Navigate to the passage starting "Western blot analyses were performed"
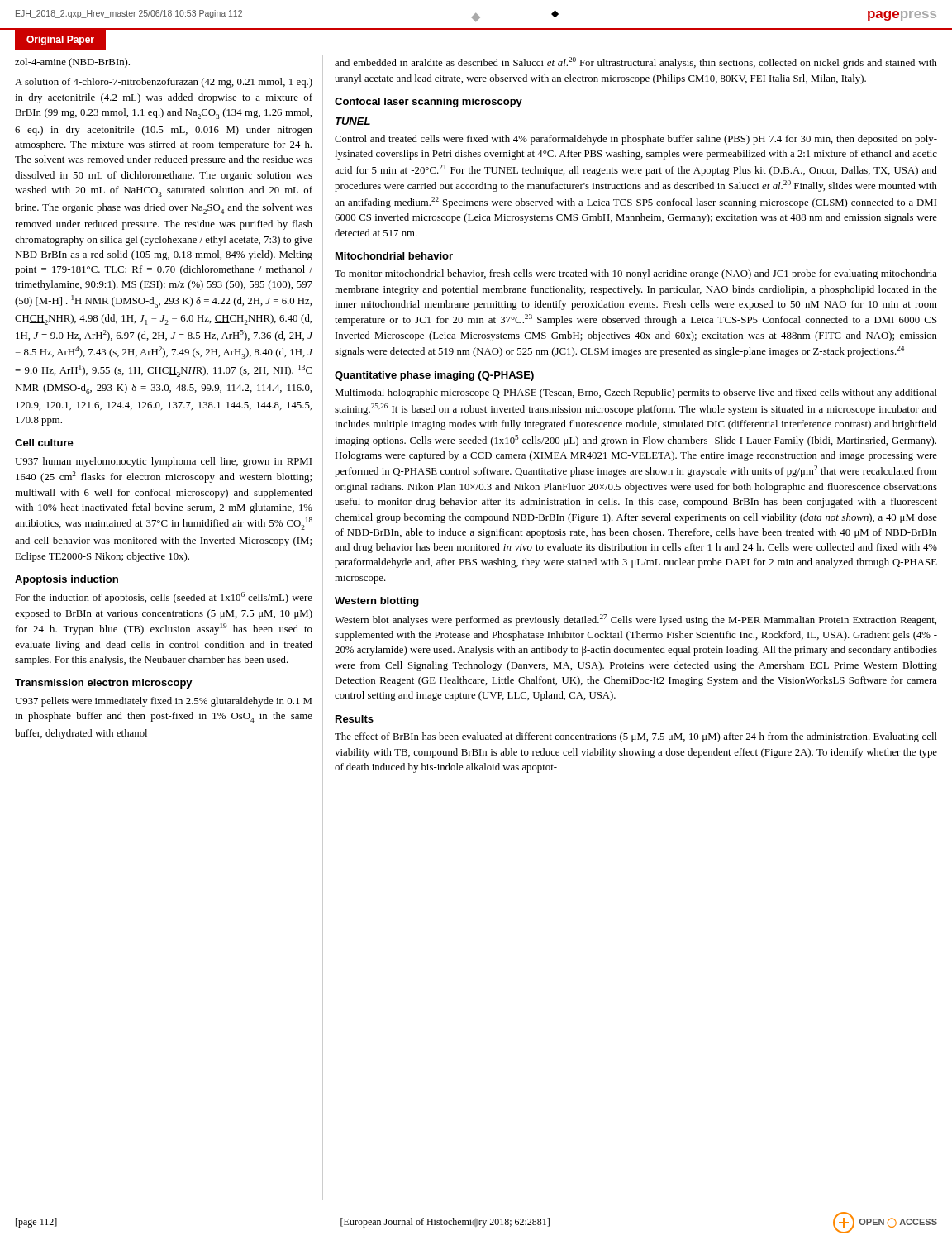 click(x=636, y=657)
